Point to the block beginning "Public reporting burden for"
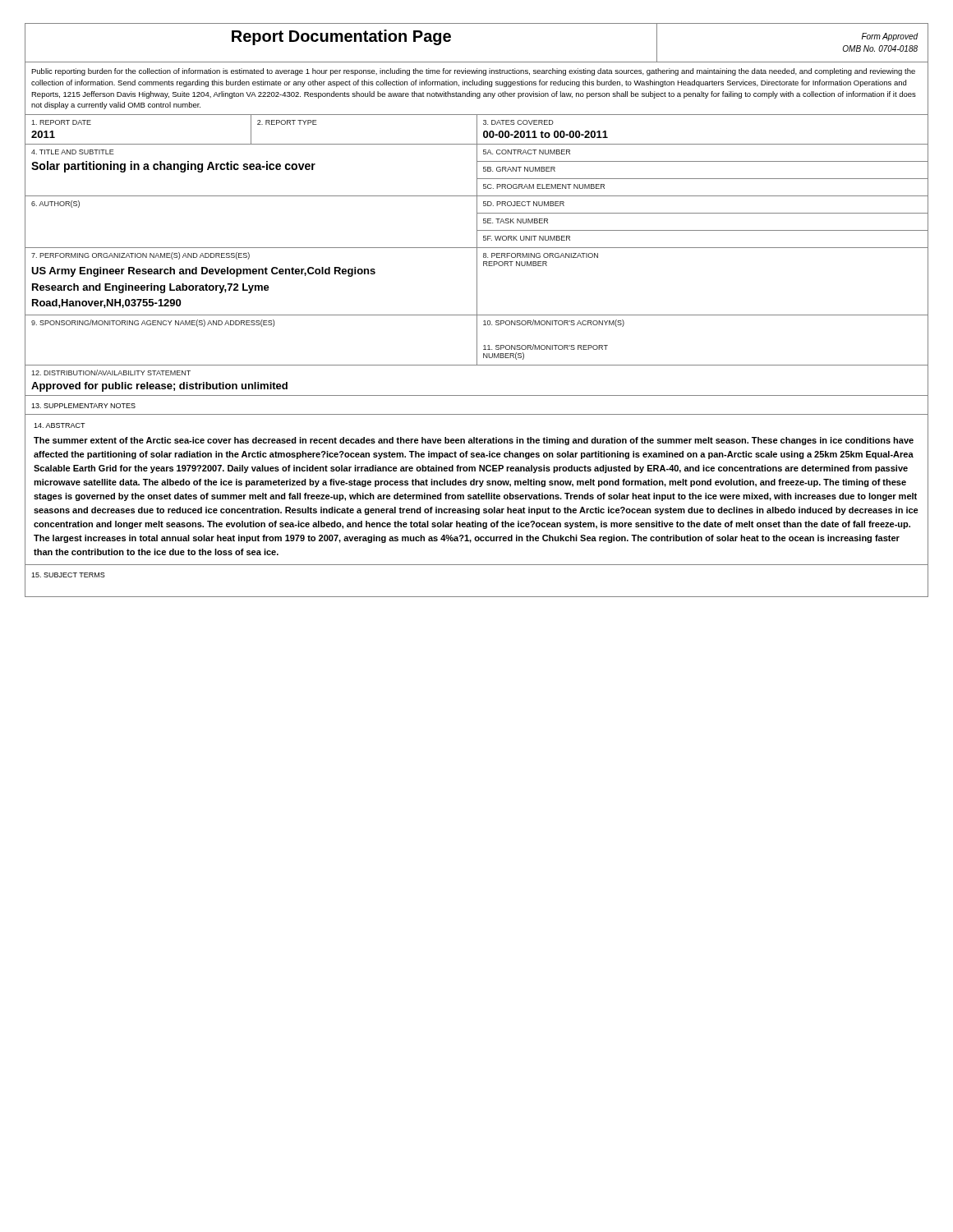The image size is (953, 1232). coord(474,88)
